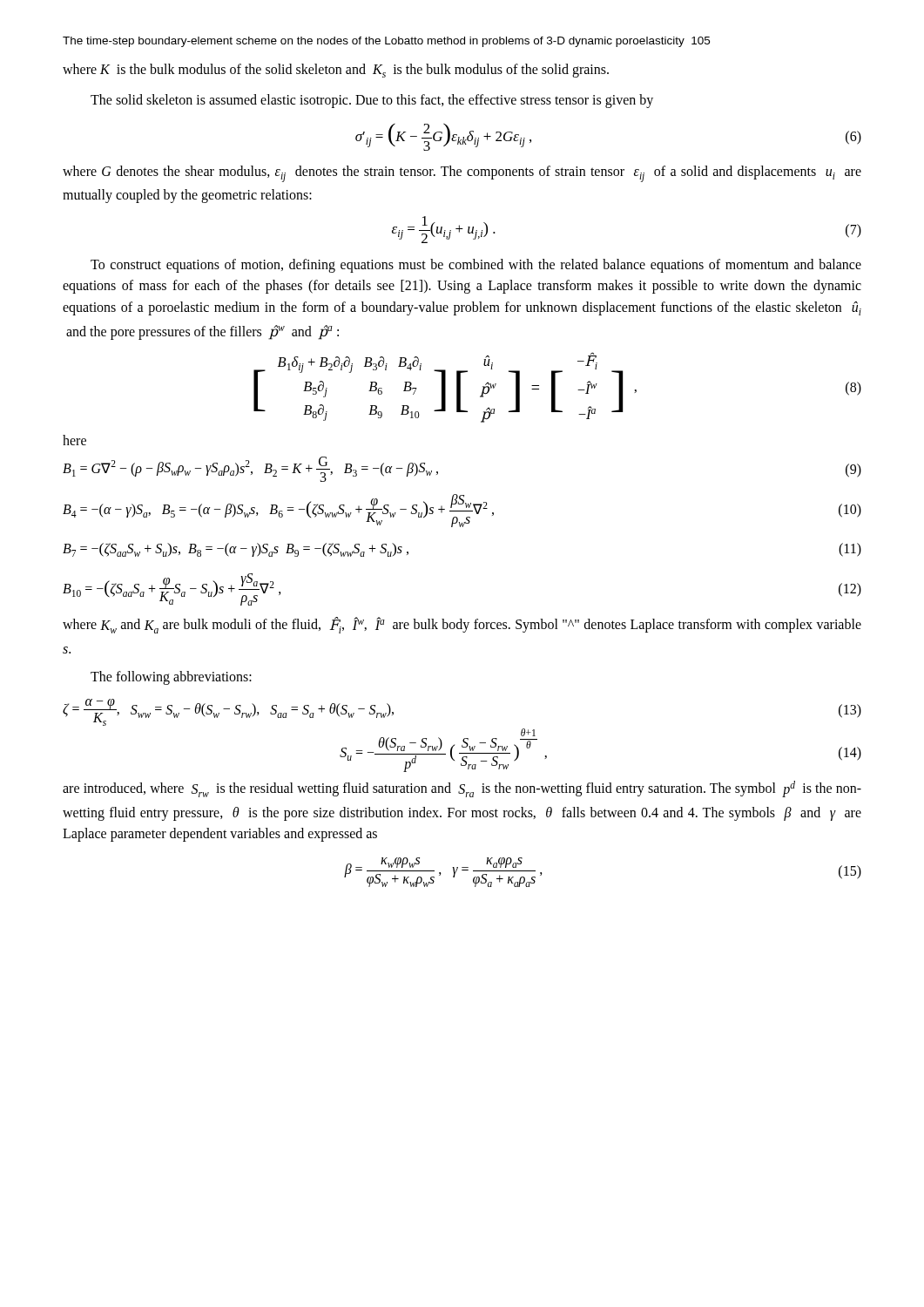
Task: Find the text block that says "where Kw and Ka are bulk moduli of"
Action: pos(462,636)
